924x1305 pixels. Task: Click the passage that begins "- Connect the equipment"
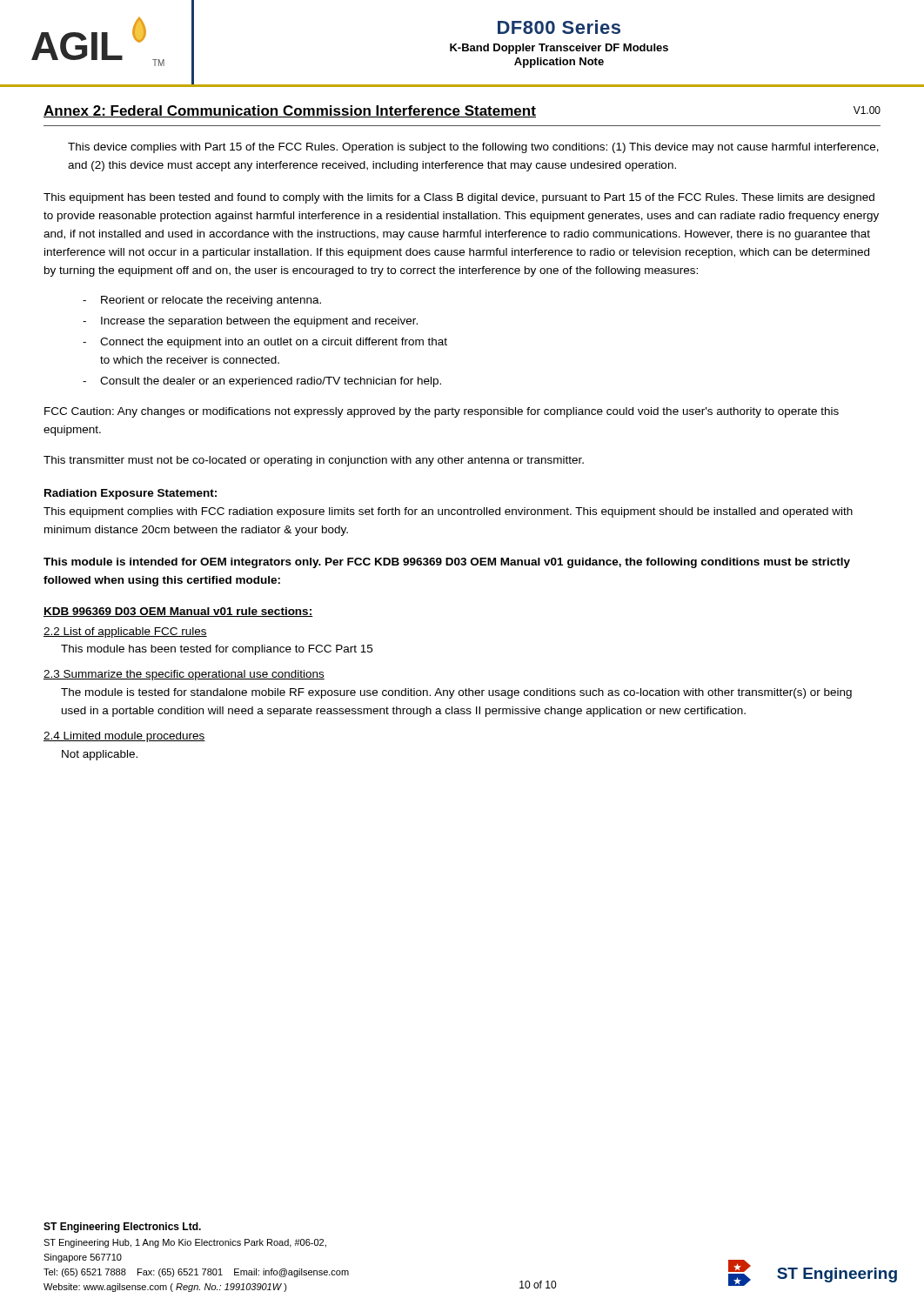[x=274, y=350]
